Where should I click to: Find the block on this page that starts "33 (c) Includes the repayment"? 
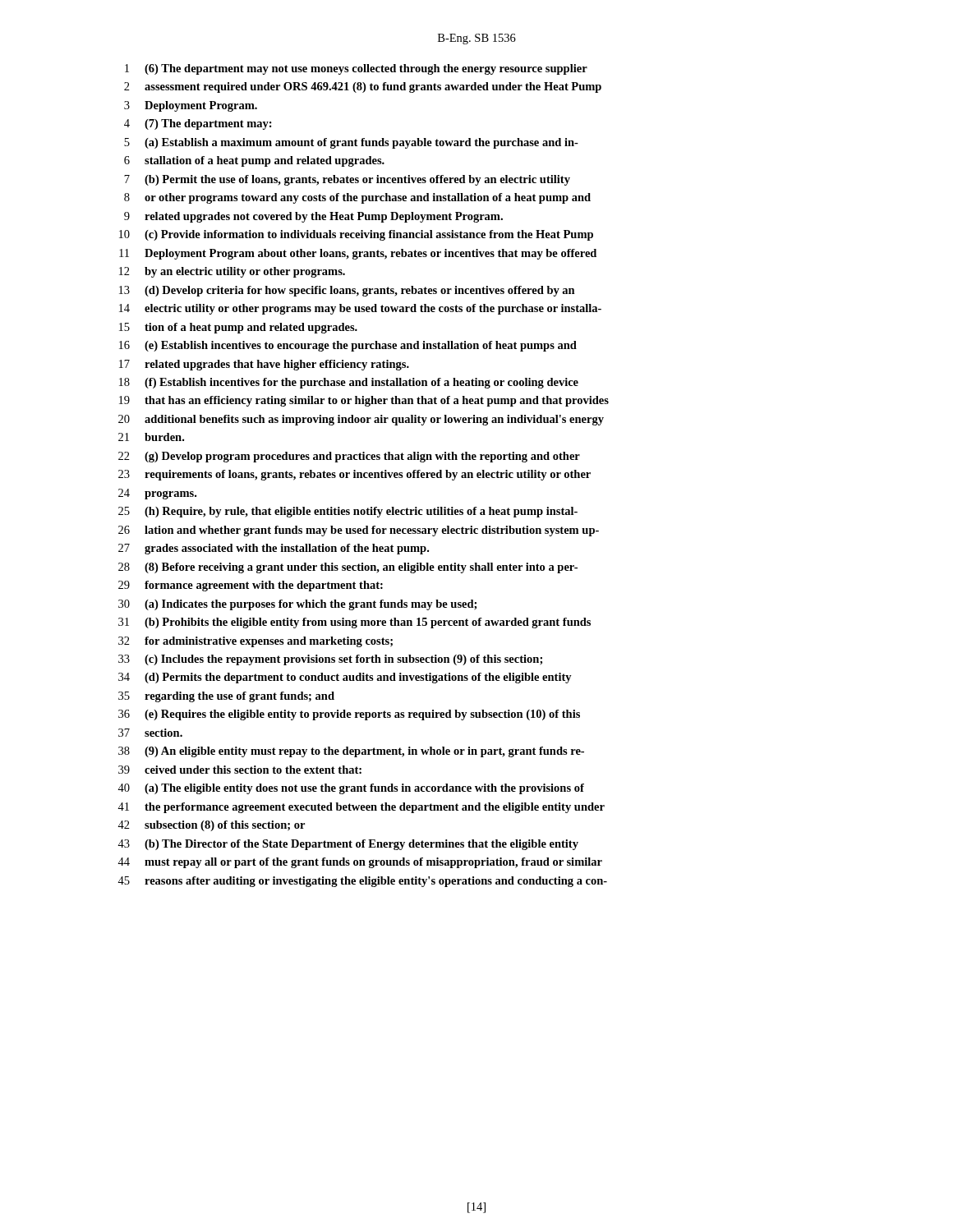tap(493, 659)
